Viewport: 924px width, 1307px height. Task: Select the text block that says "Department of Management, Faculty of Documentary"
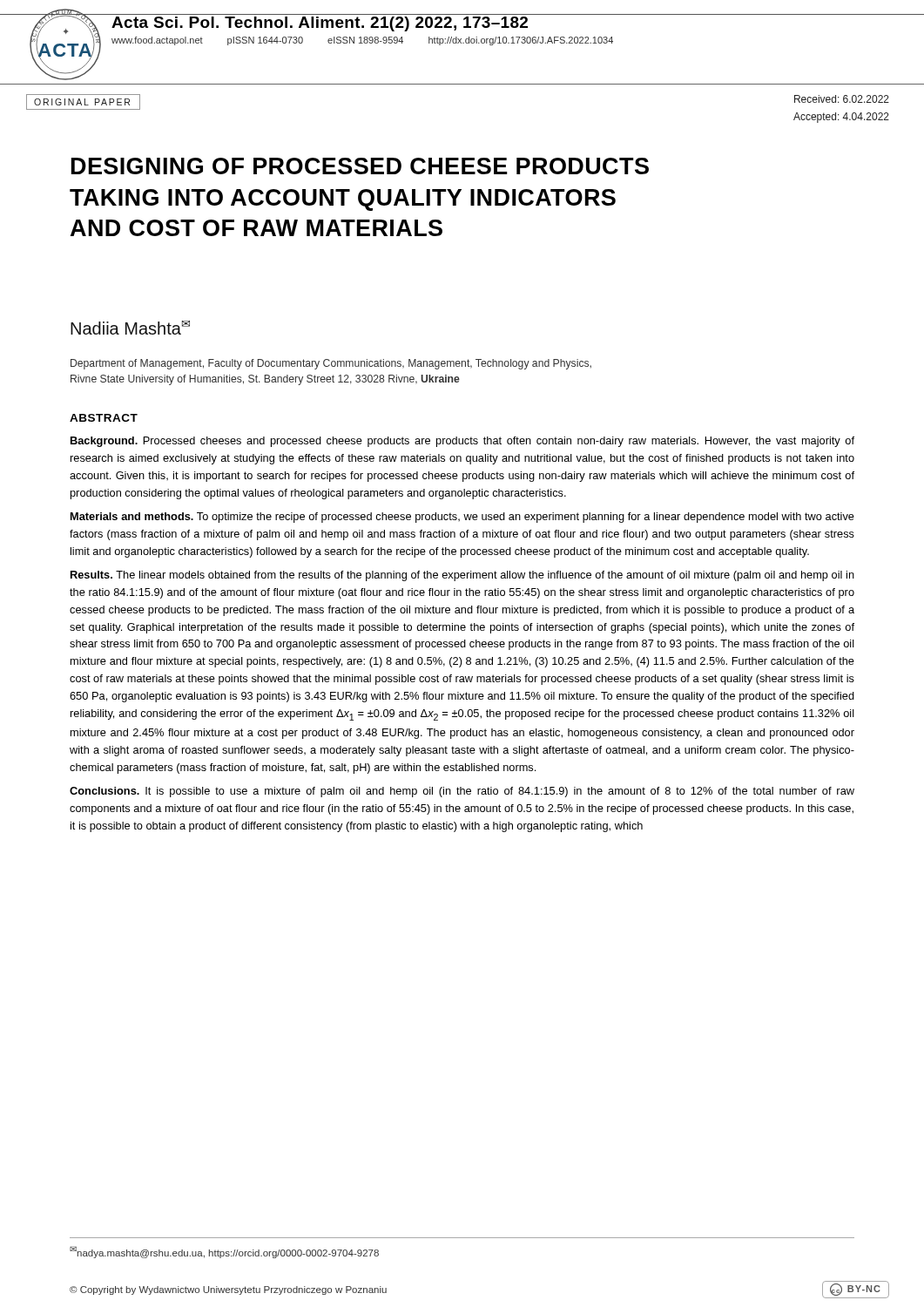tap(331, 371)
